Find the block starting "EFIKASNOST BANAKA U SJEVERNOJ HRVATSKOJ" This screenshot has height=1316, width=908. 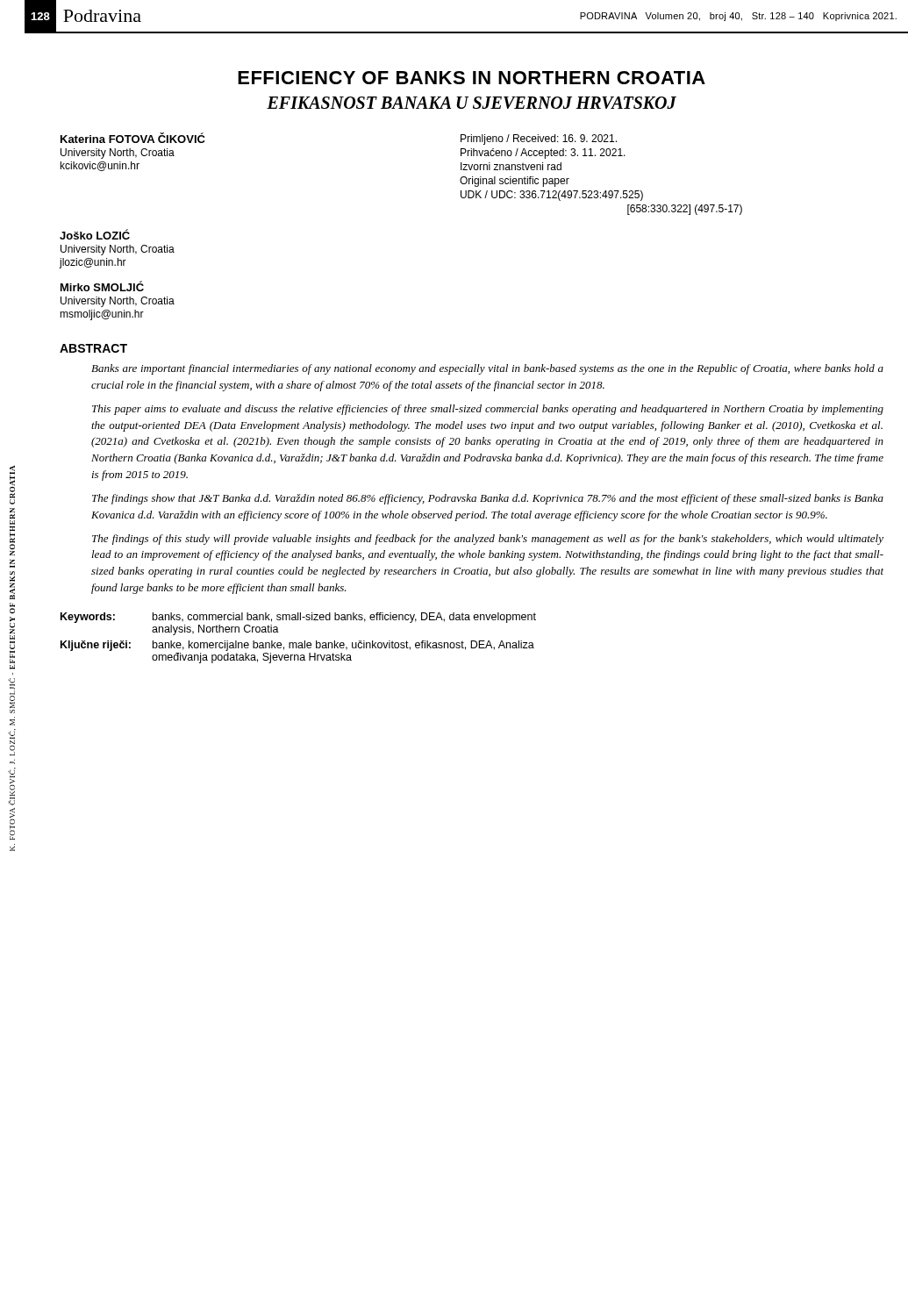click(472, 103)
